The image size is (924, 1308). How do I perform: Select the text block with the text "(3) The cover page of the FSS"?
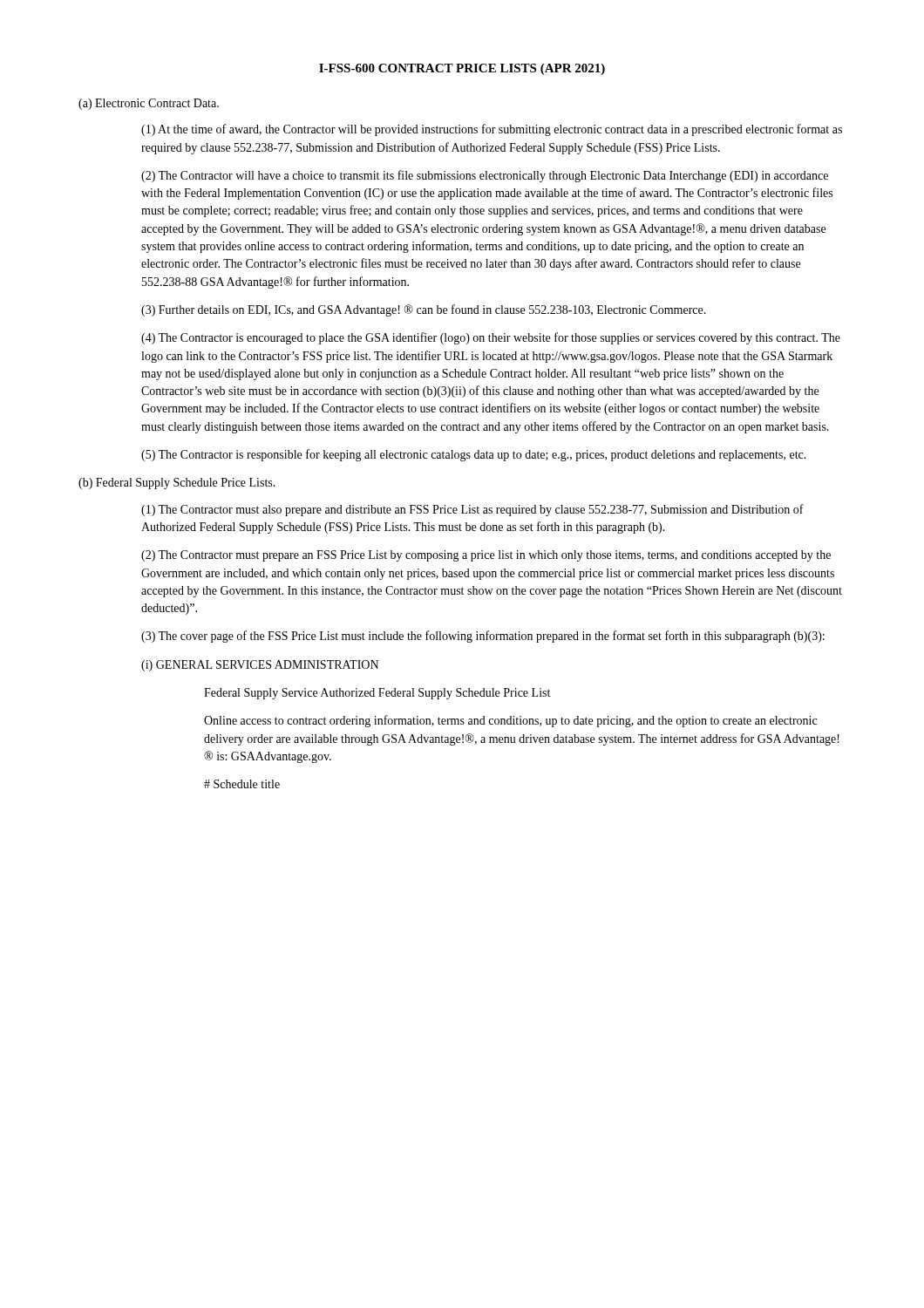(x=493, y=637)
